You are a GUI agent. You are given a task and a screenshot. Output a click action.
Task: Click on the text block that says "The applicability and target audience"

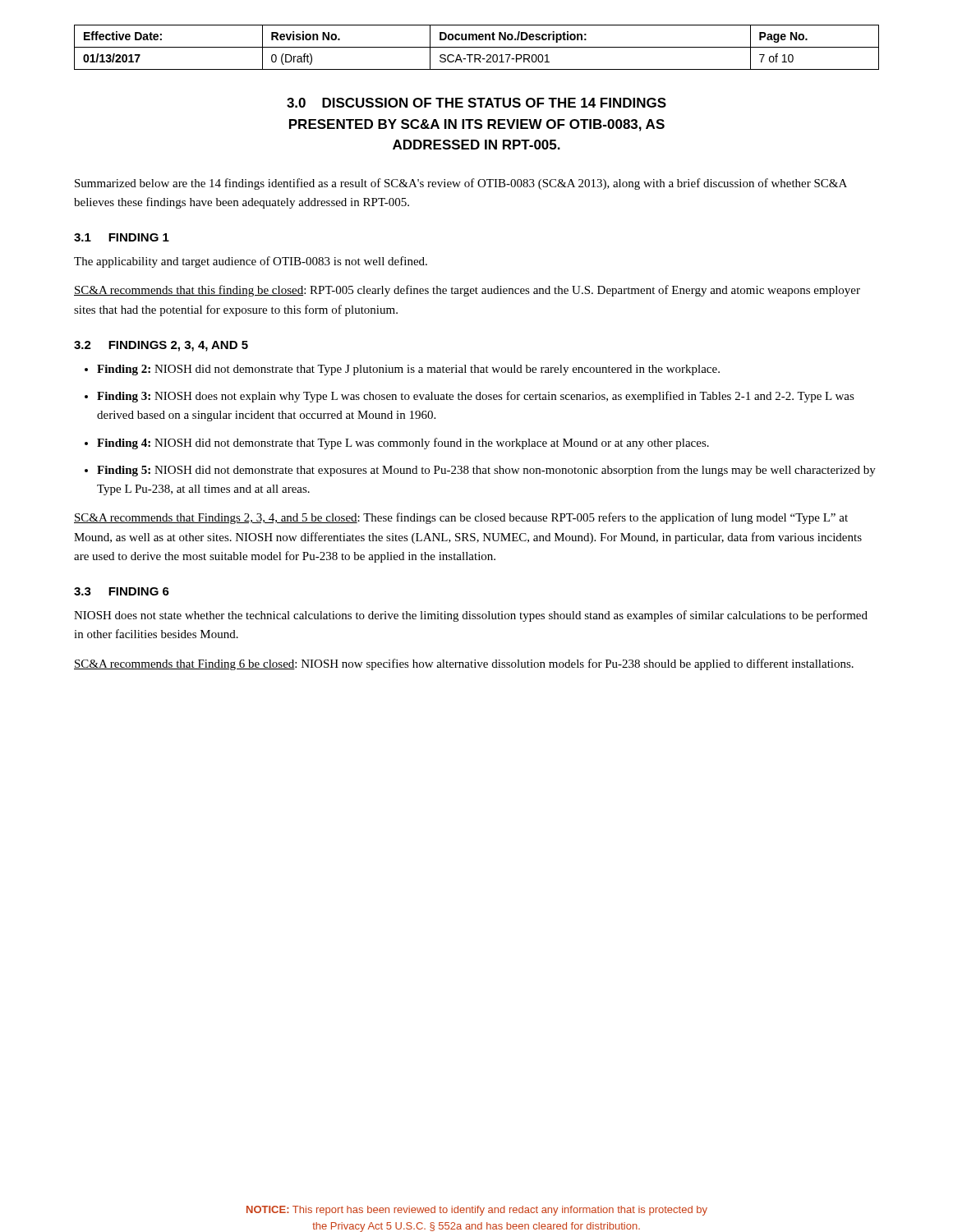[x=251, y=261]
